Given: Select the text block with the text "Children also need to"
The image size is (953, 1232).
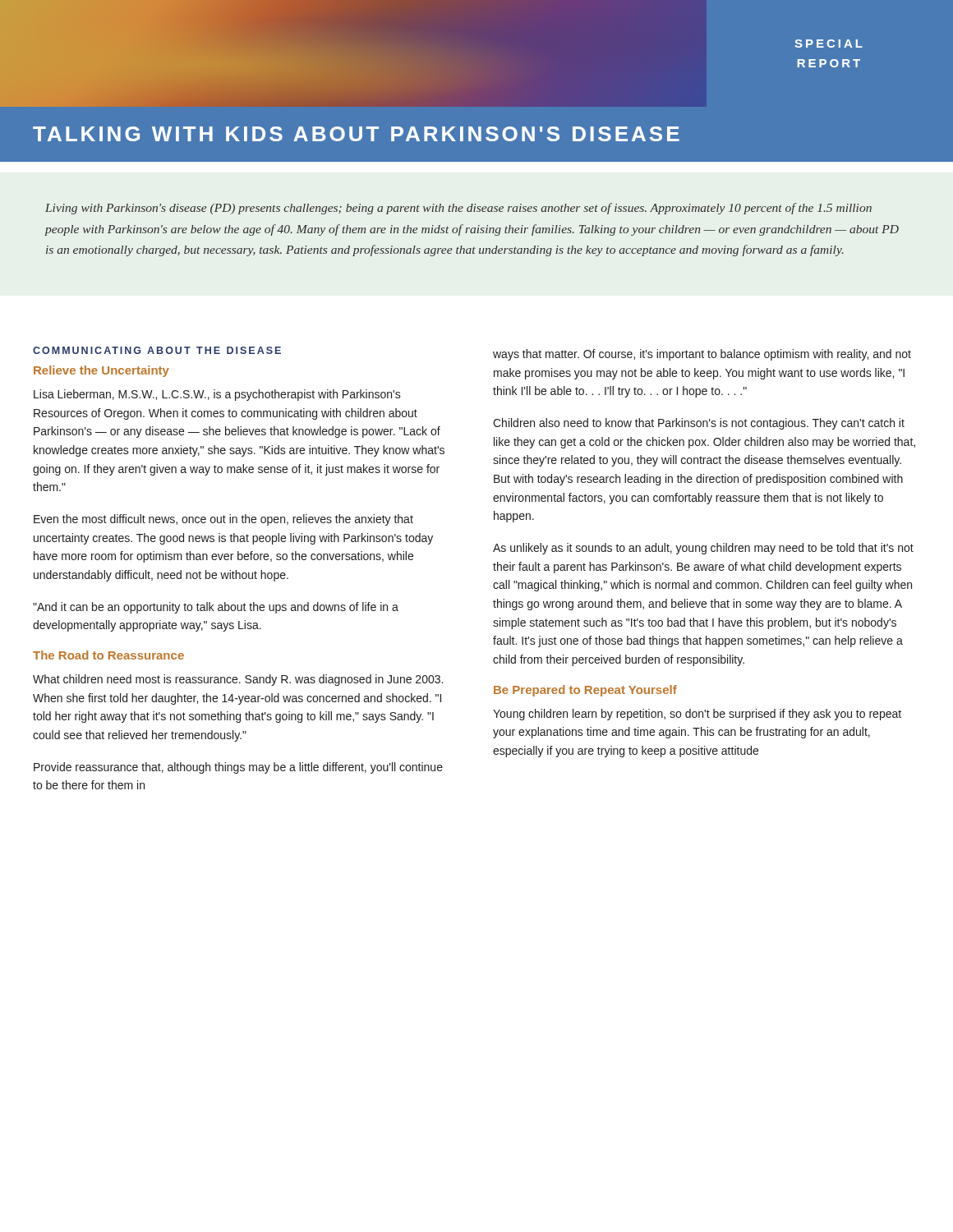Looking at the screenshot, I should tap(707, 470).
